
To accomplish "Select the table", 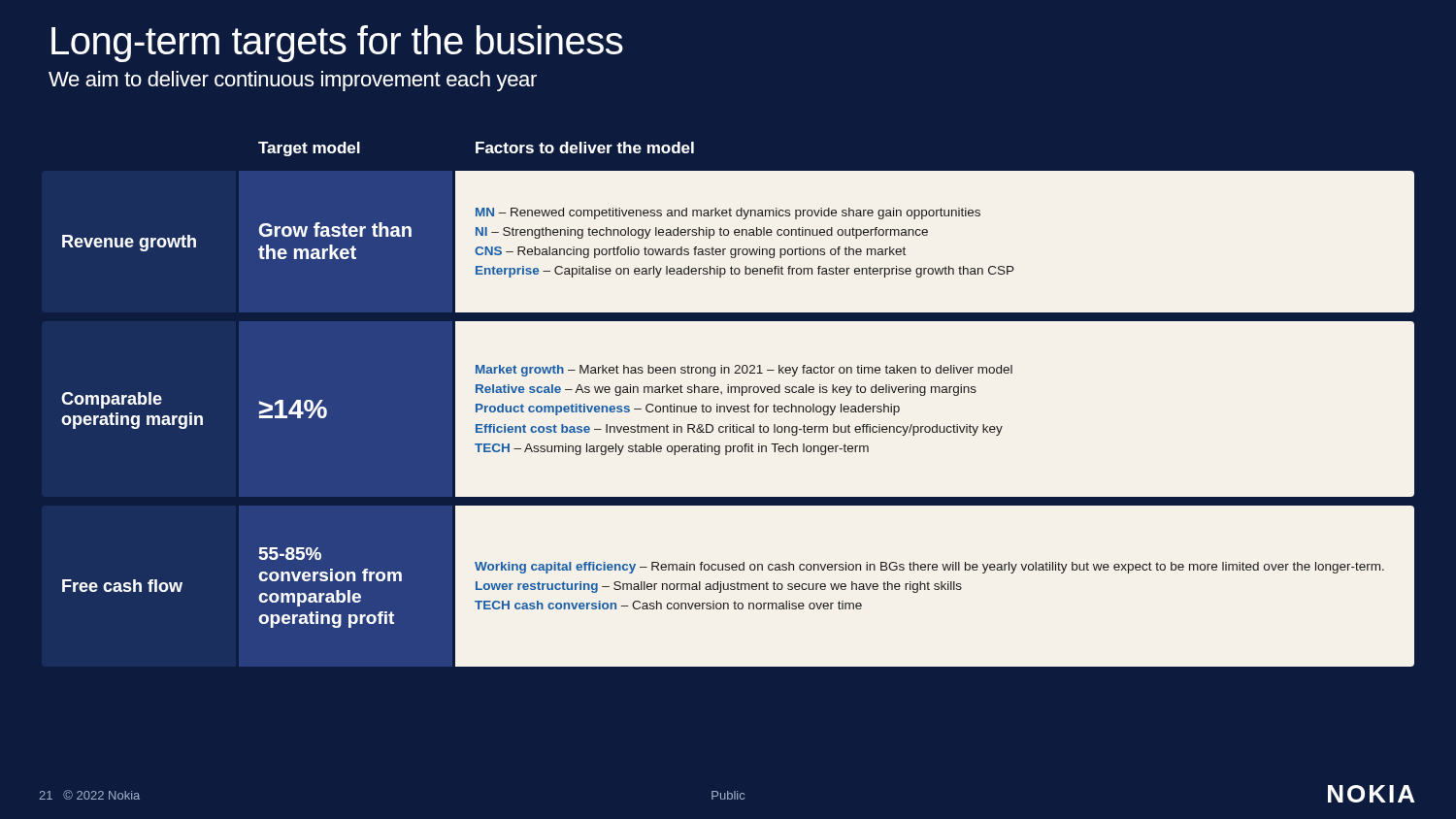I will click(728, 398).
